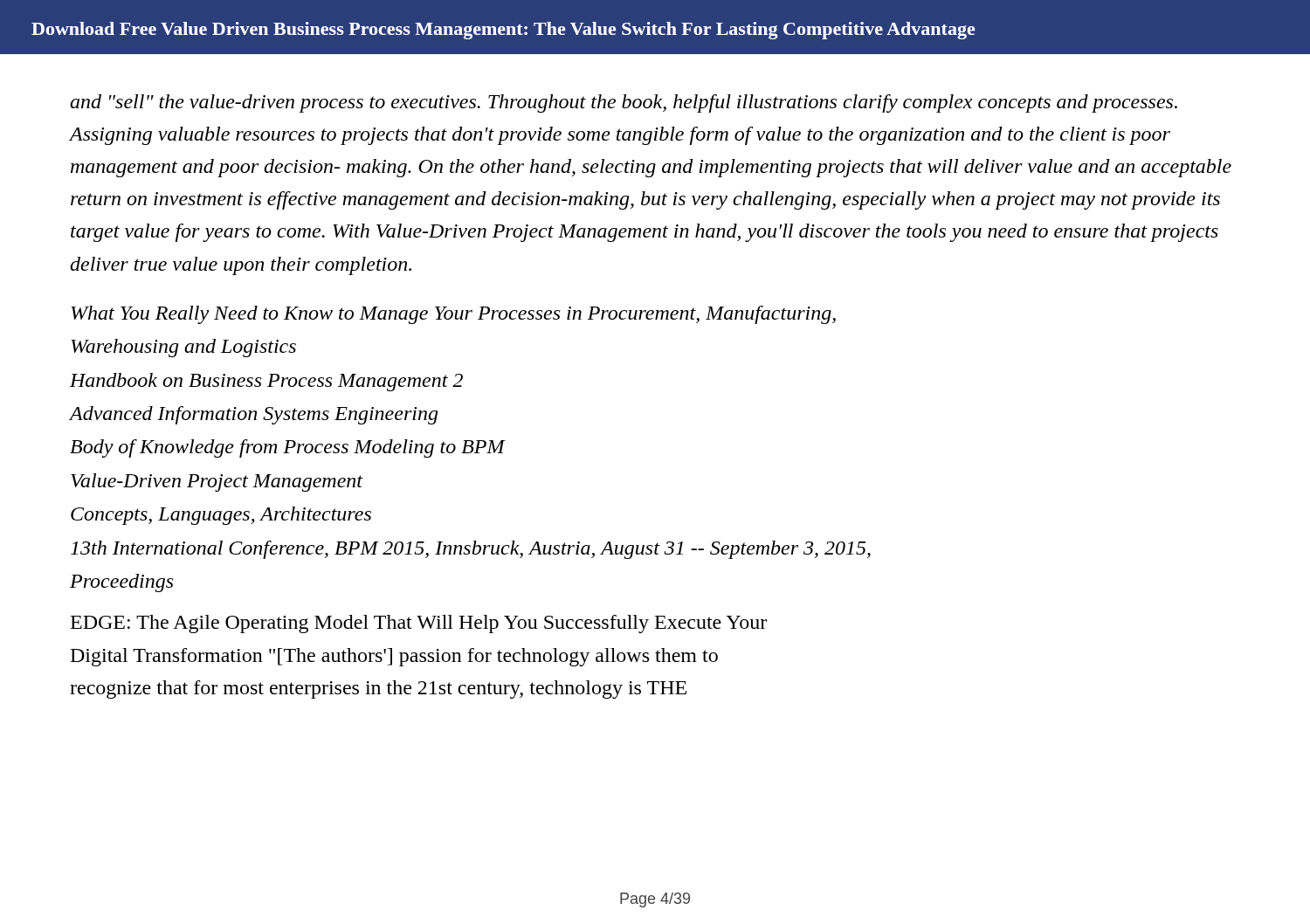The image size is (1310, 924).
Task: Locate the list item containing "13th International Conference, BPM 2015, Innsbruck,"
Action: [471, 564]
